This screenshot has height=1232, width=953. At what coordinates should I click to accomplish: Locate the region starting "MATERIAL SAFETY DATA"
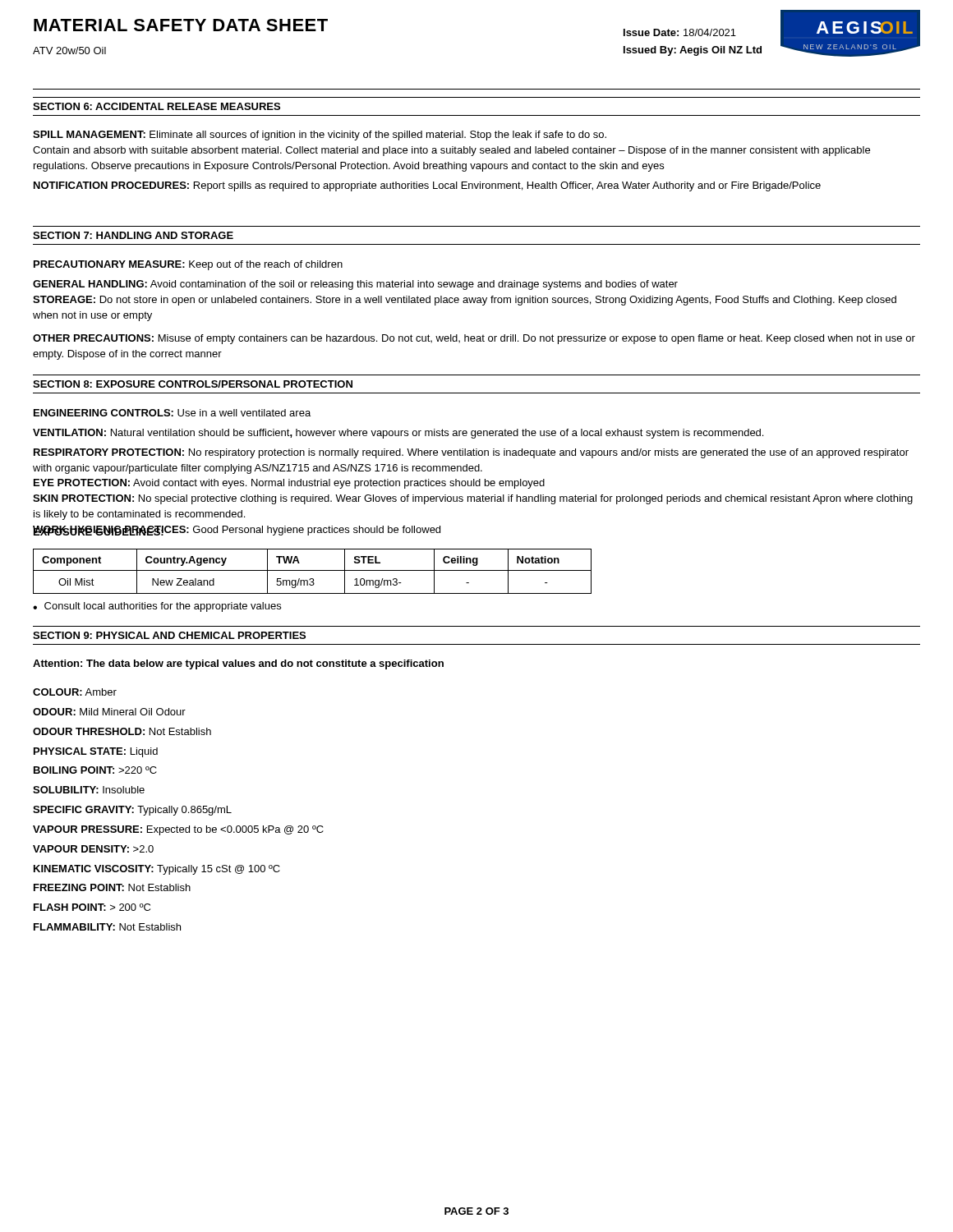tap(181, 25)
